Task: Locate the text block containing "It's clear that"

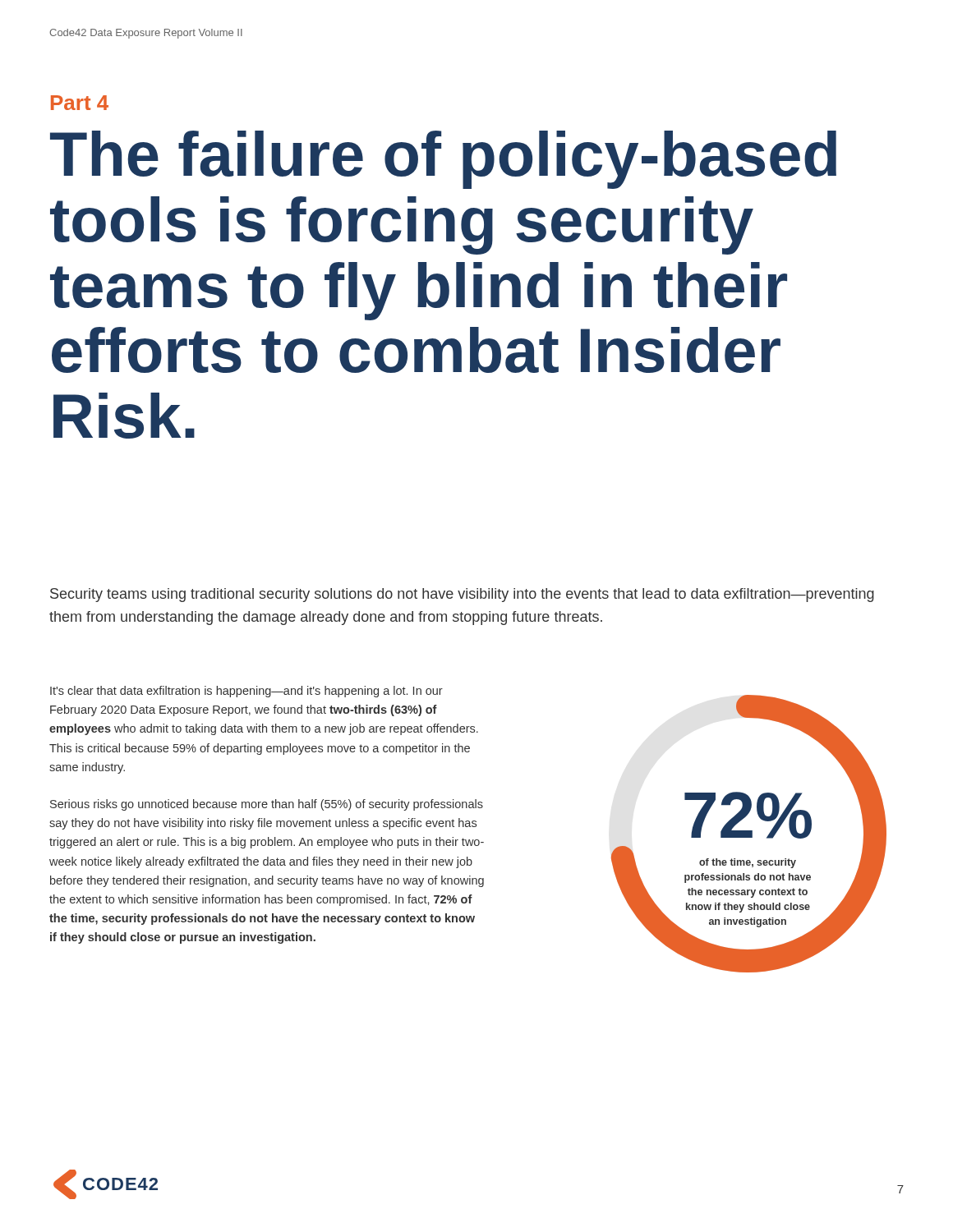Action: [267, 815]
